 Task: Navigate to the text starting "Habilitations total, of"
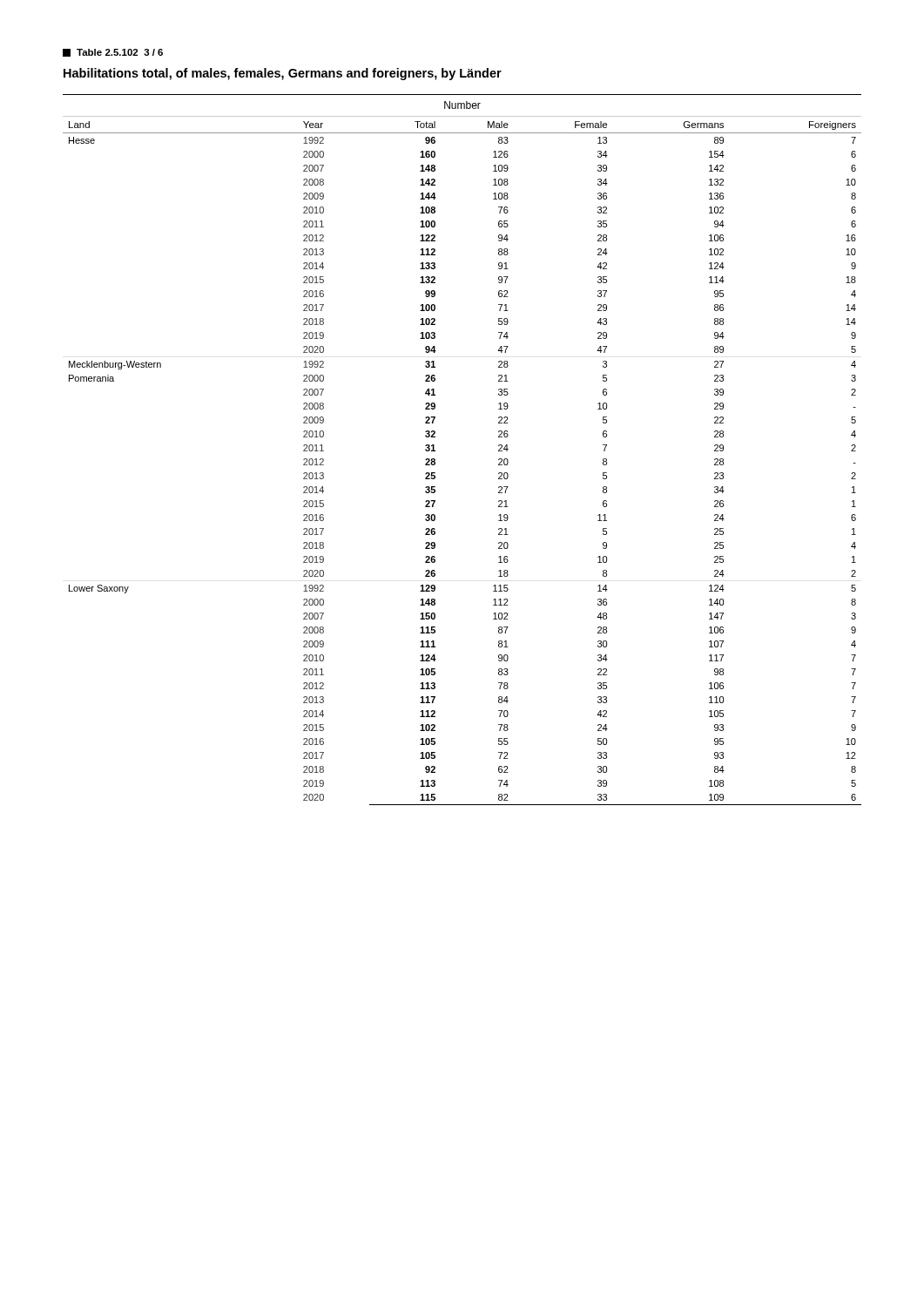(282, 73)
